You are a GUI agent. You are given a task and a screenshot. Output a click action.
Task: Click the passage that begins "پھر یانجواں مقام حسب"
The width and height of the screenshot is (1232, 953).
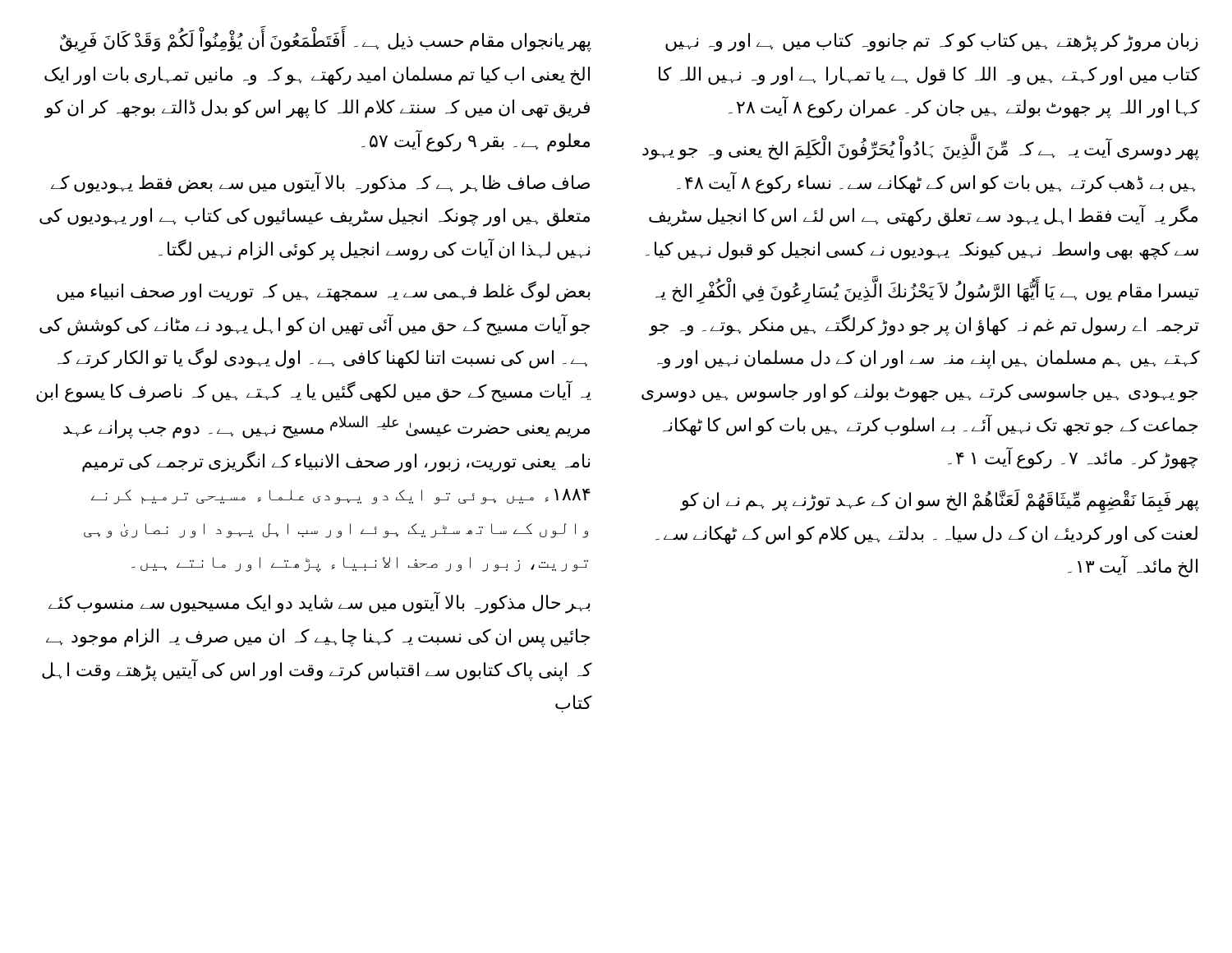click(x=312, y=373)
